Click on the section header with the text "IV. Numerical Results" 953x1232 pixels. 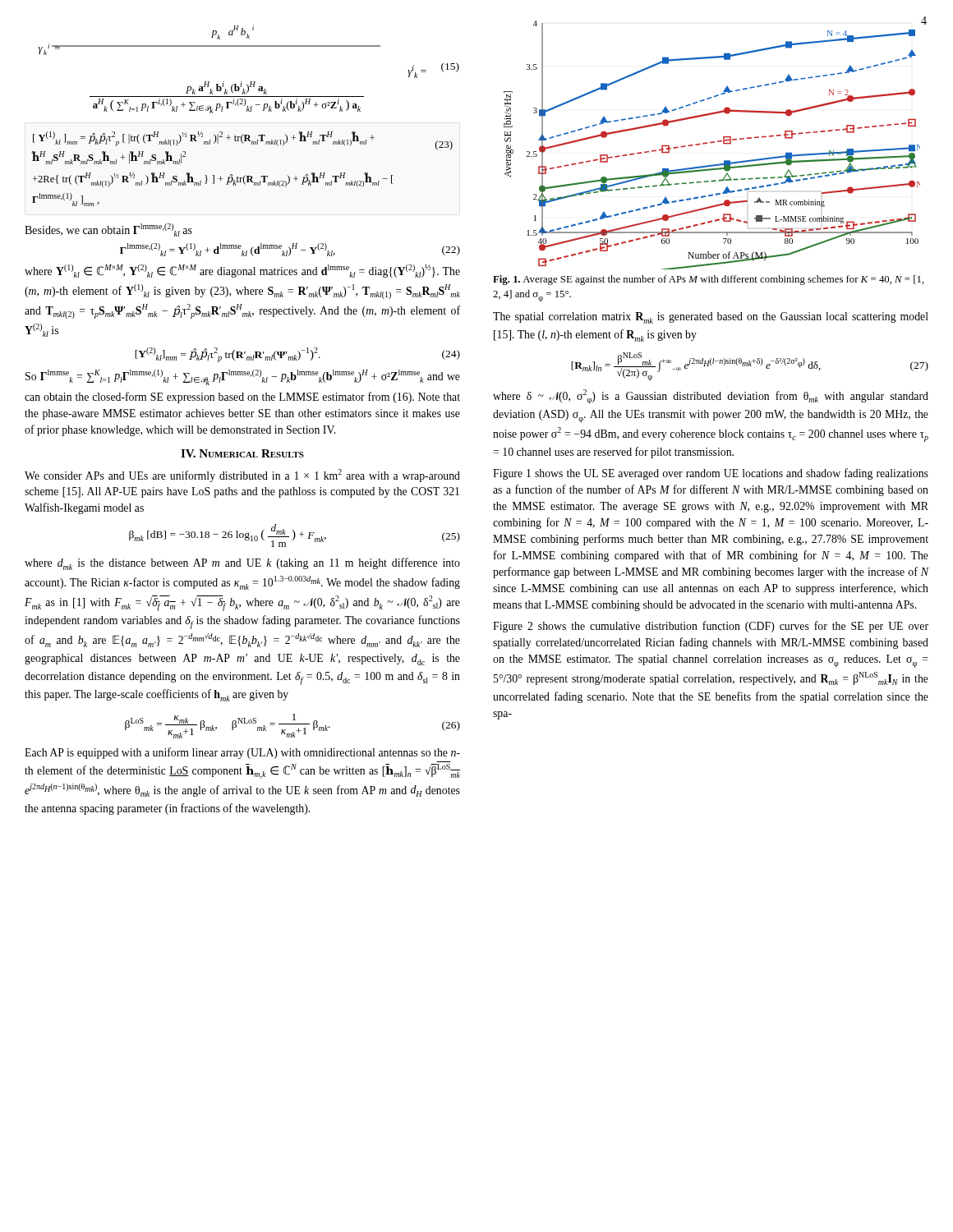click(242, 453)
